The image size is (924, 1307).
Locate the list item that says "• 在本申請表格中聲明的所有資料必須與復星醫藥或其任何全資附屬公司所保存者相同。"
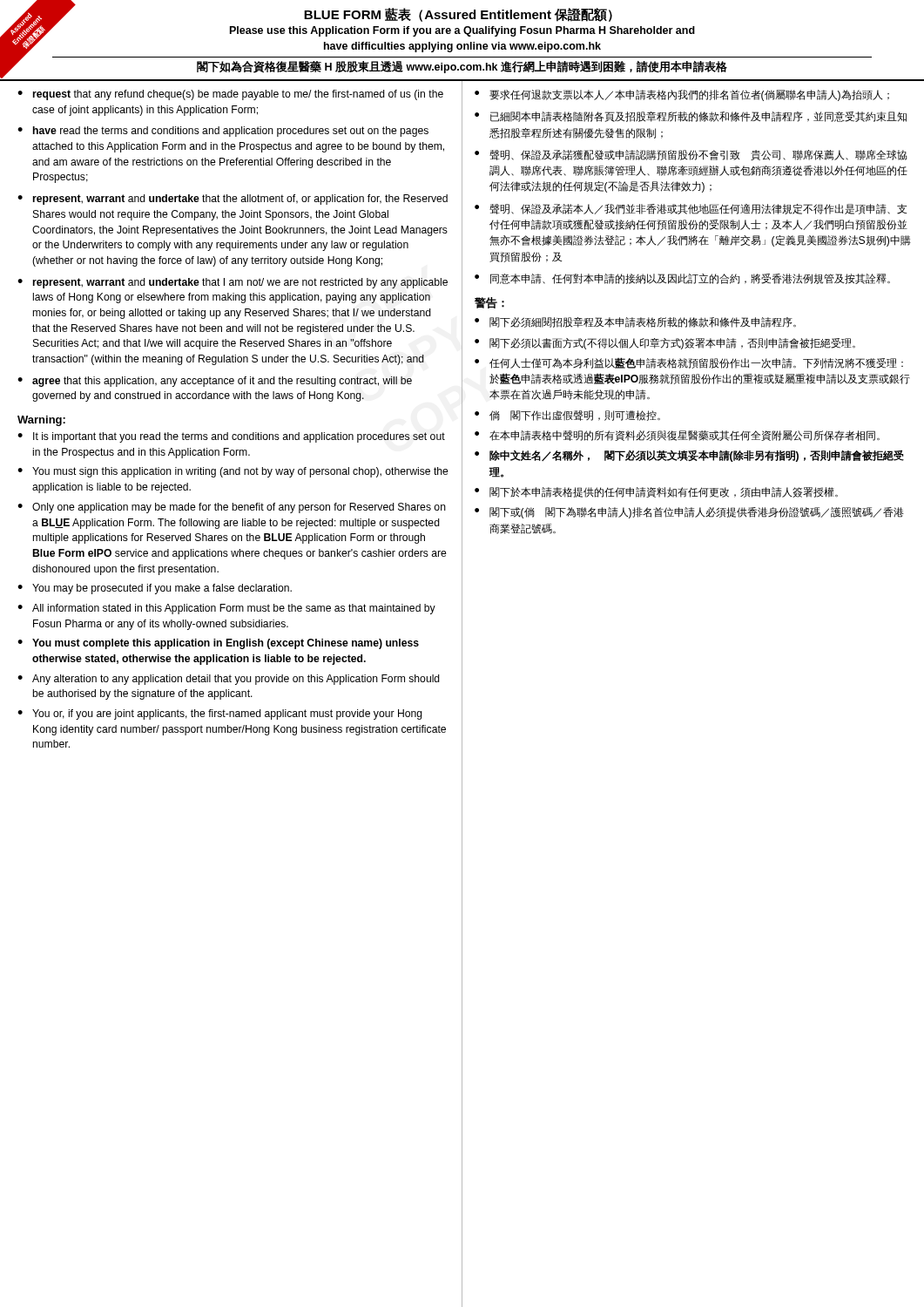[680, 436]
